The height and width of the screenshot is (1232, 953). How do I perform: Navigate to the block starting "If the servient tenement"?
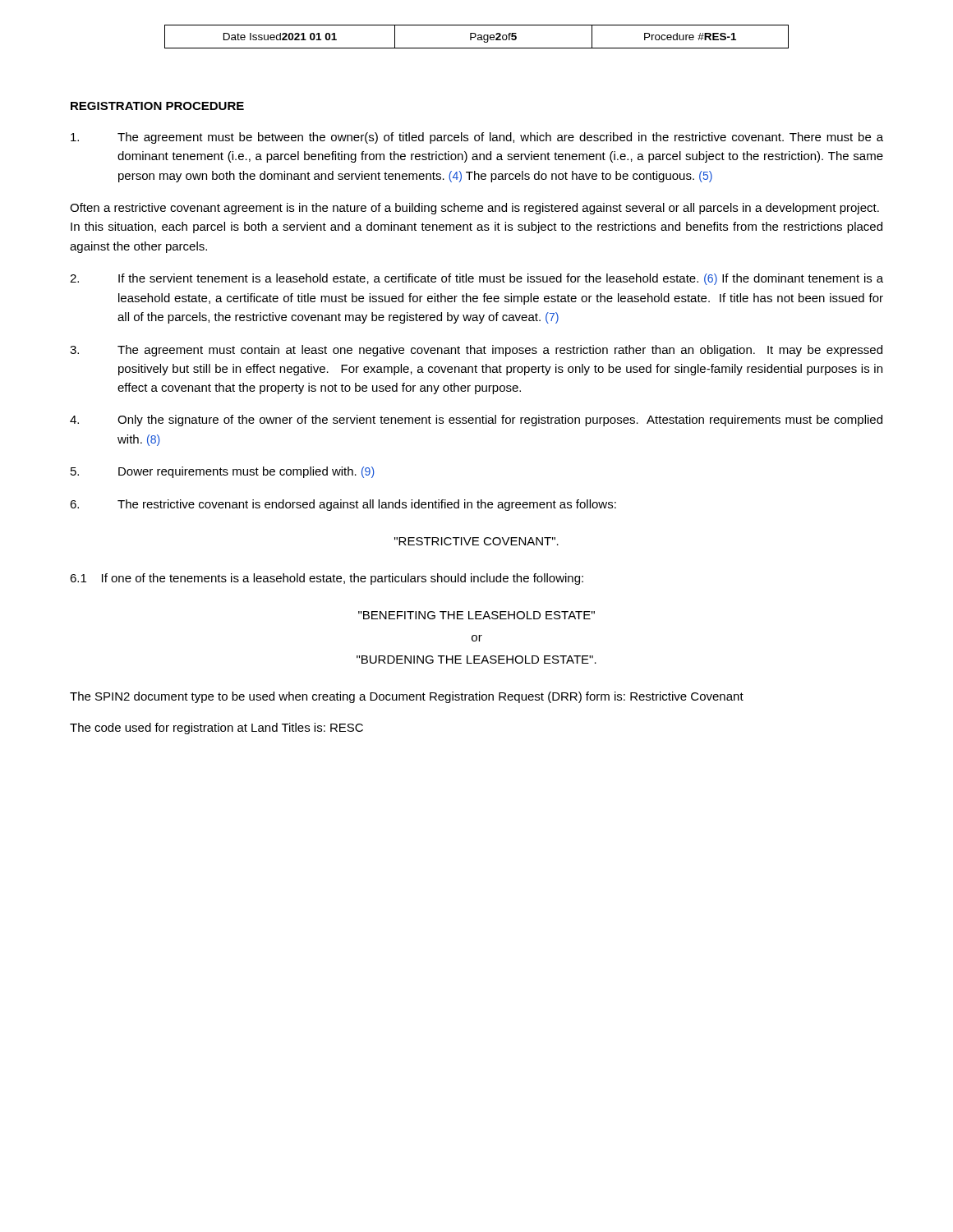click(476, 298)
